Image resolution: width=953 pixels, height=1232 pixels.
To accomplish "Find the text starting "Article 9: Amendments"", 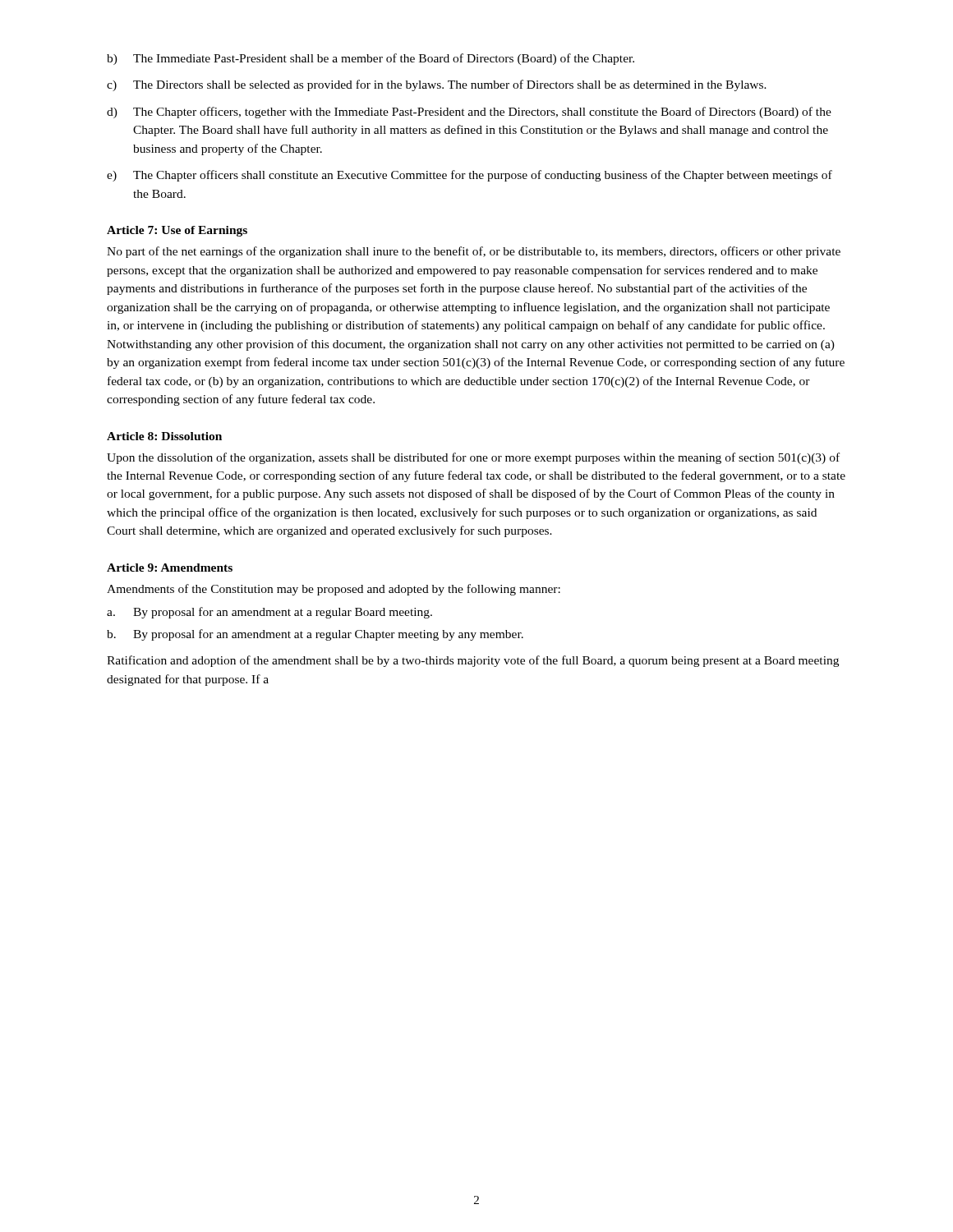I will pyautogui.click(x=170, y=567).
